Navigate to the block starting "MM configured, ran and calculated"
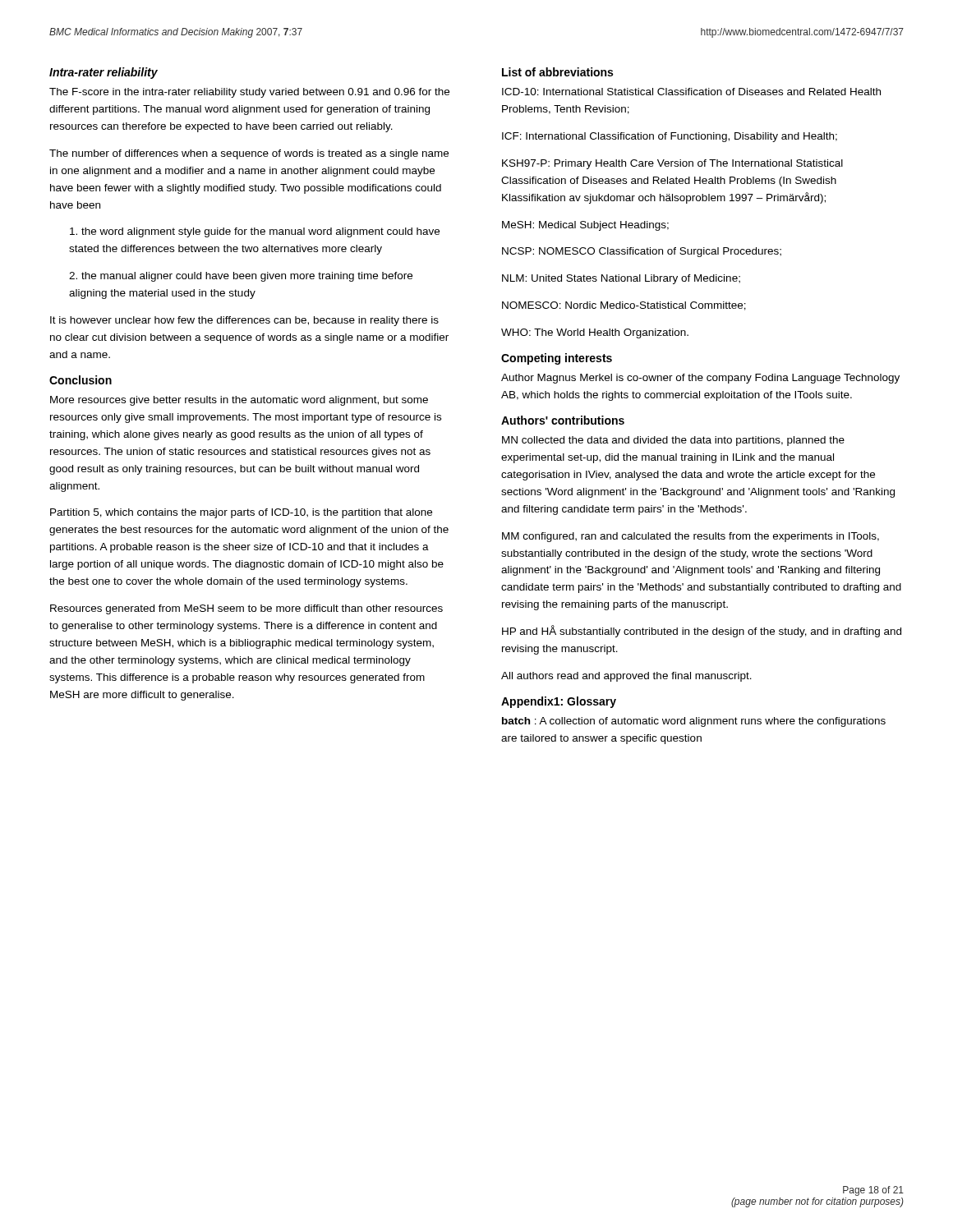The width and height of the screenshot is (953, 1232). pos(701,570)
